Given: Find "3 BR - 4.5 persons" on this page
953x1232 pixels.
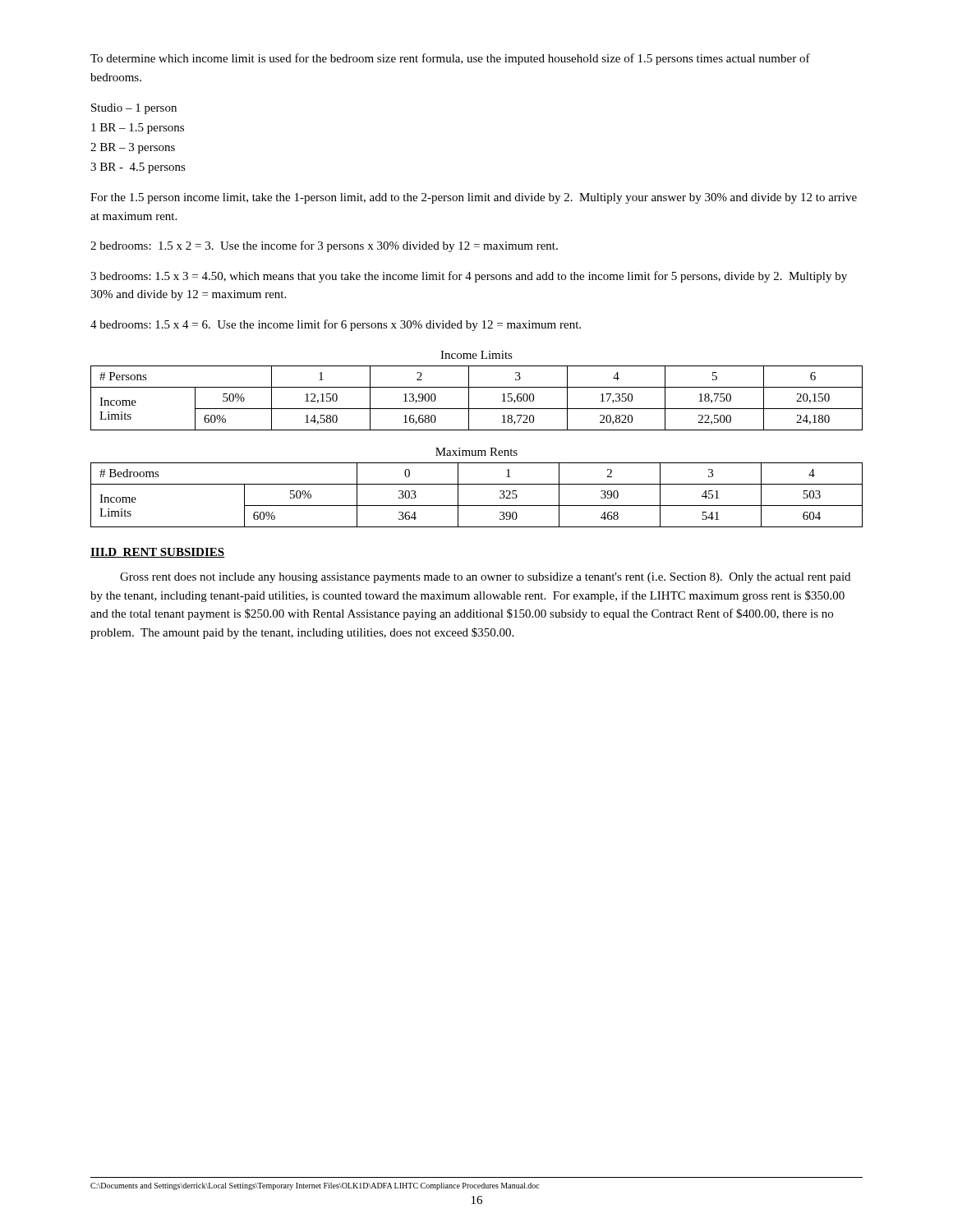Looking at the screenshot, I should click(138, 167).
